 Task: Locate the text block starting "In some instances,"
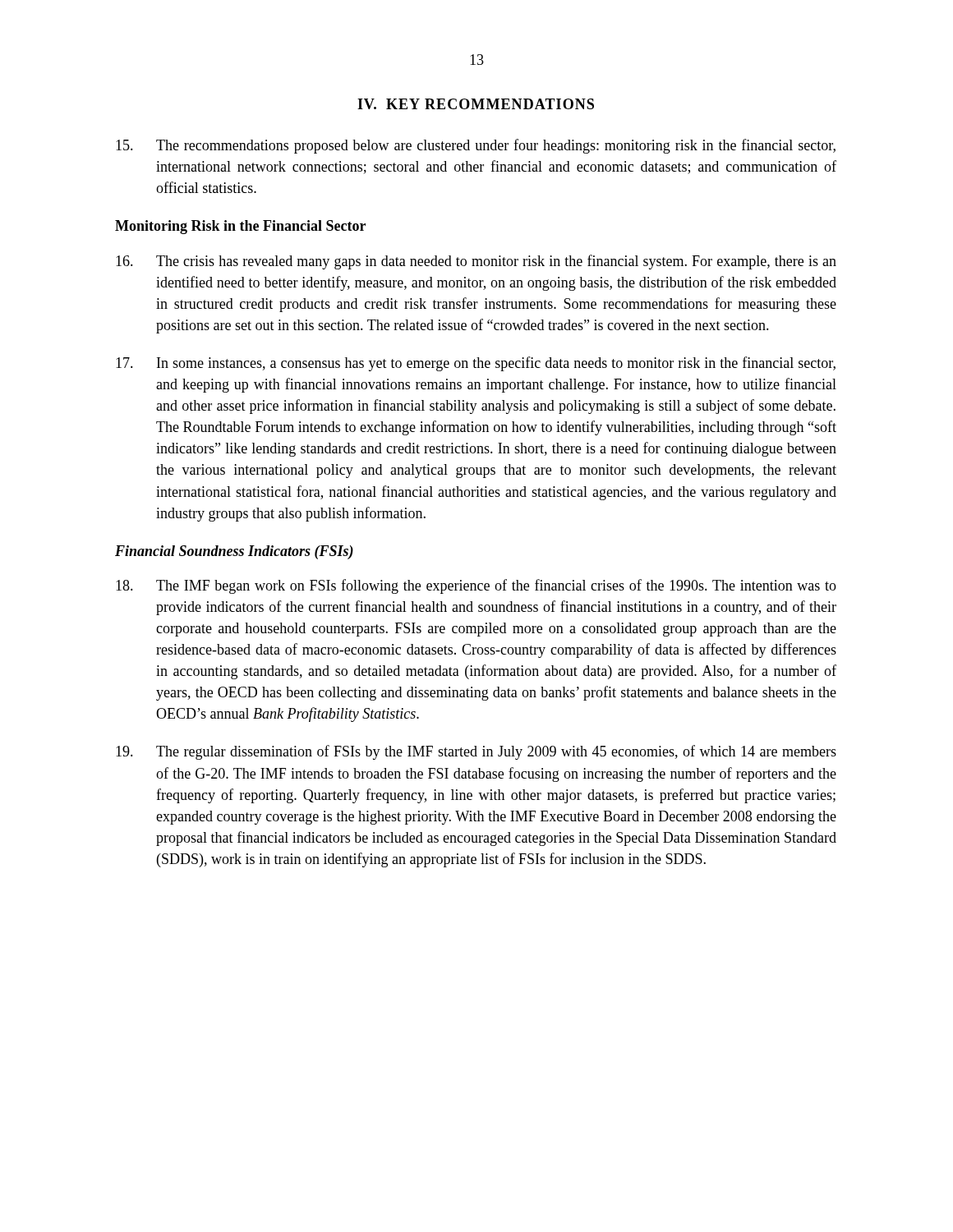point(476,438)
